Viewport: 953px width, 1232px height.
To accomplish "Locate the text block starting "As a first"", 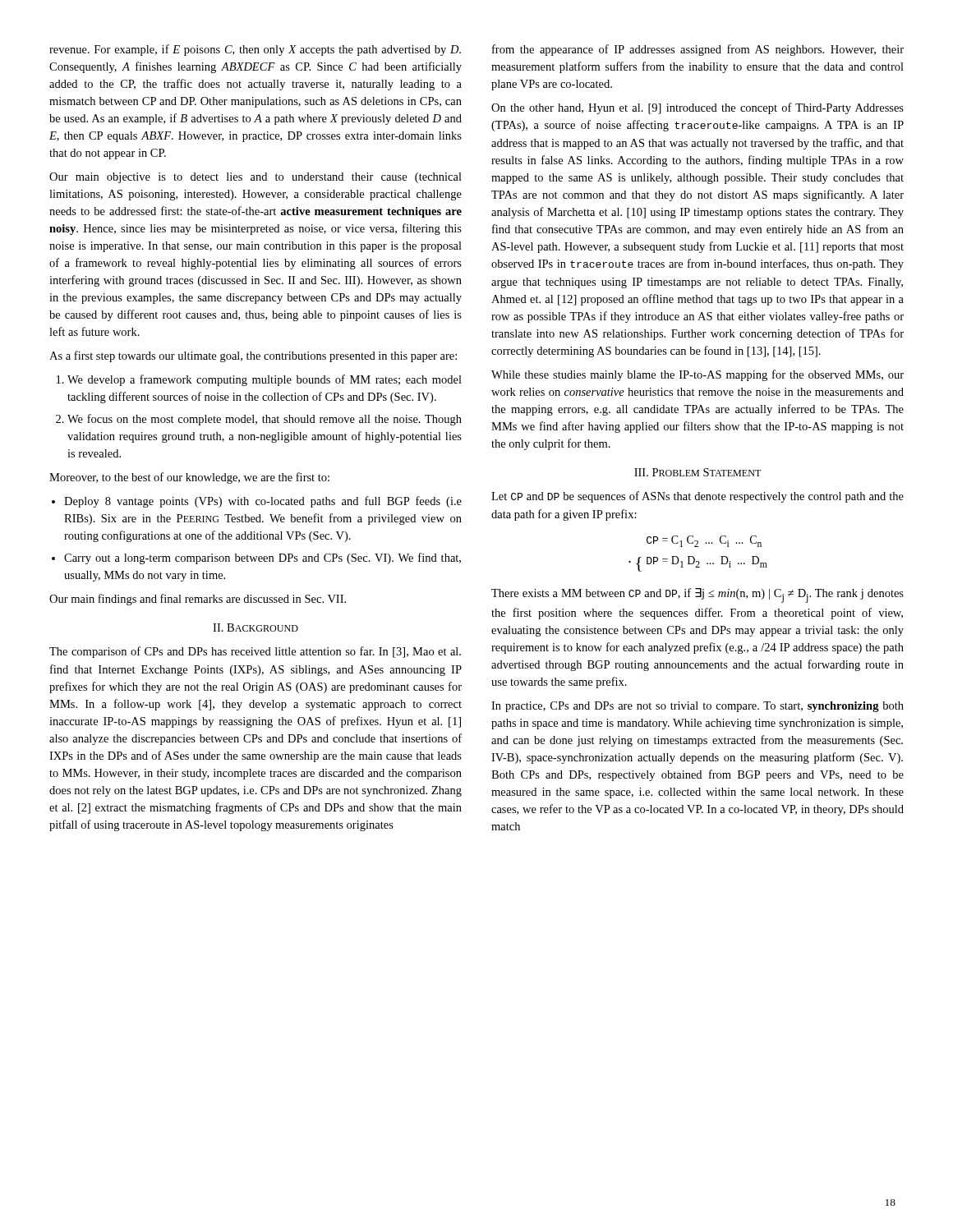I will tap(255, 356).
